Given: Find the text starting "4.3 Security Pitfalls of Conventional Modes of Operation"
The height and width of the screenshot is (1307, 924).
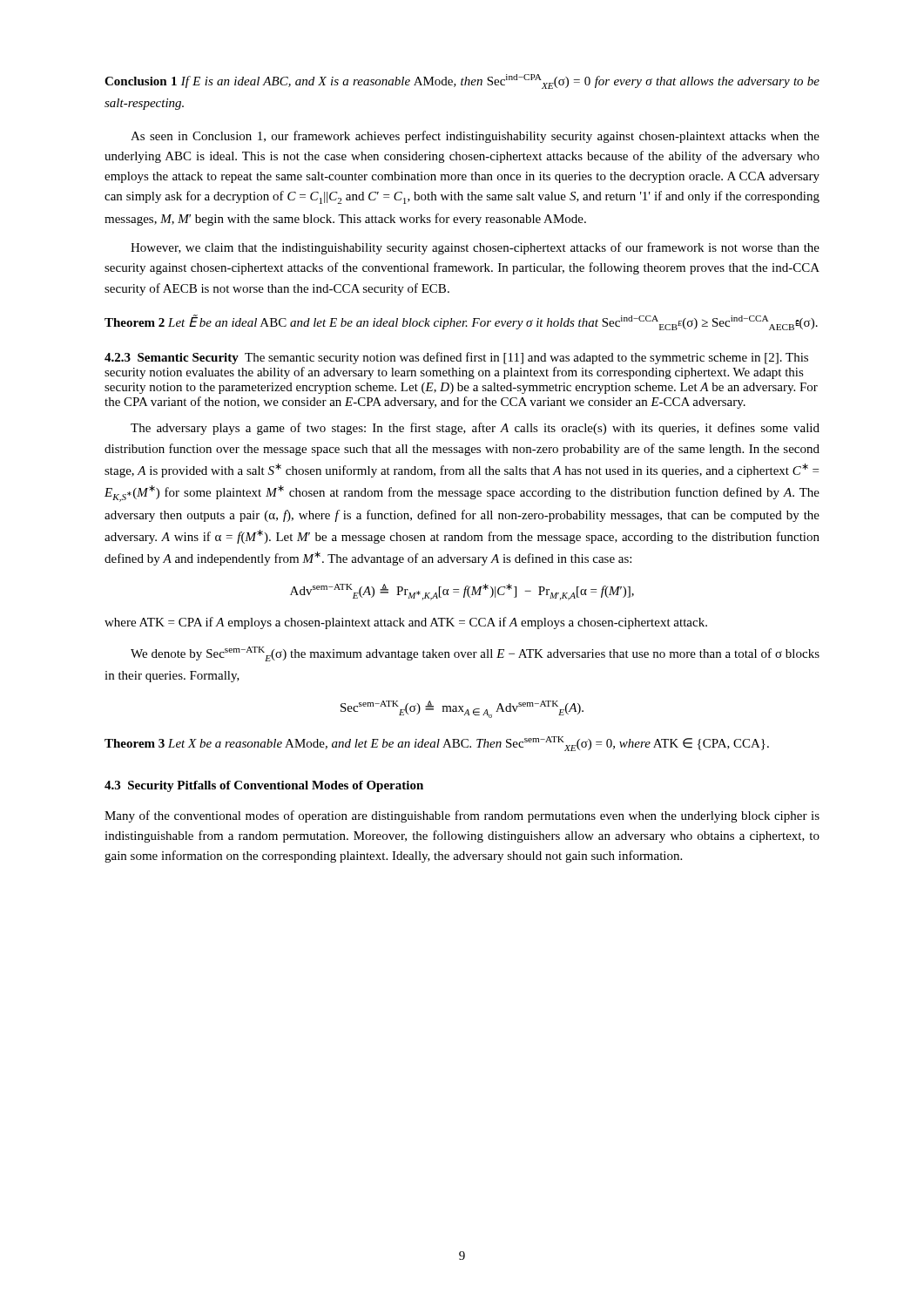Looking at the screenshot, I should 264,786.
